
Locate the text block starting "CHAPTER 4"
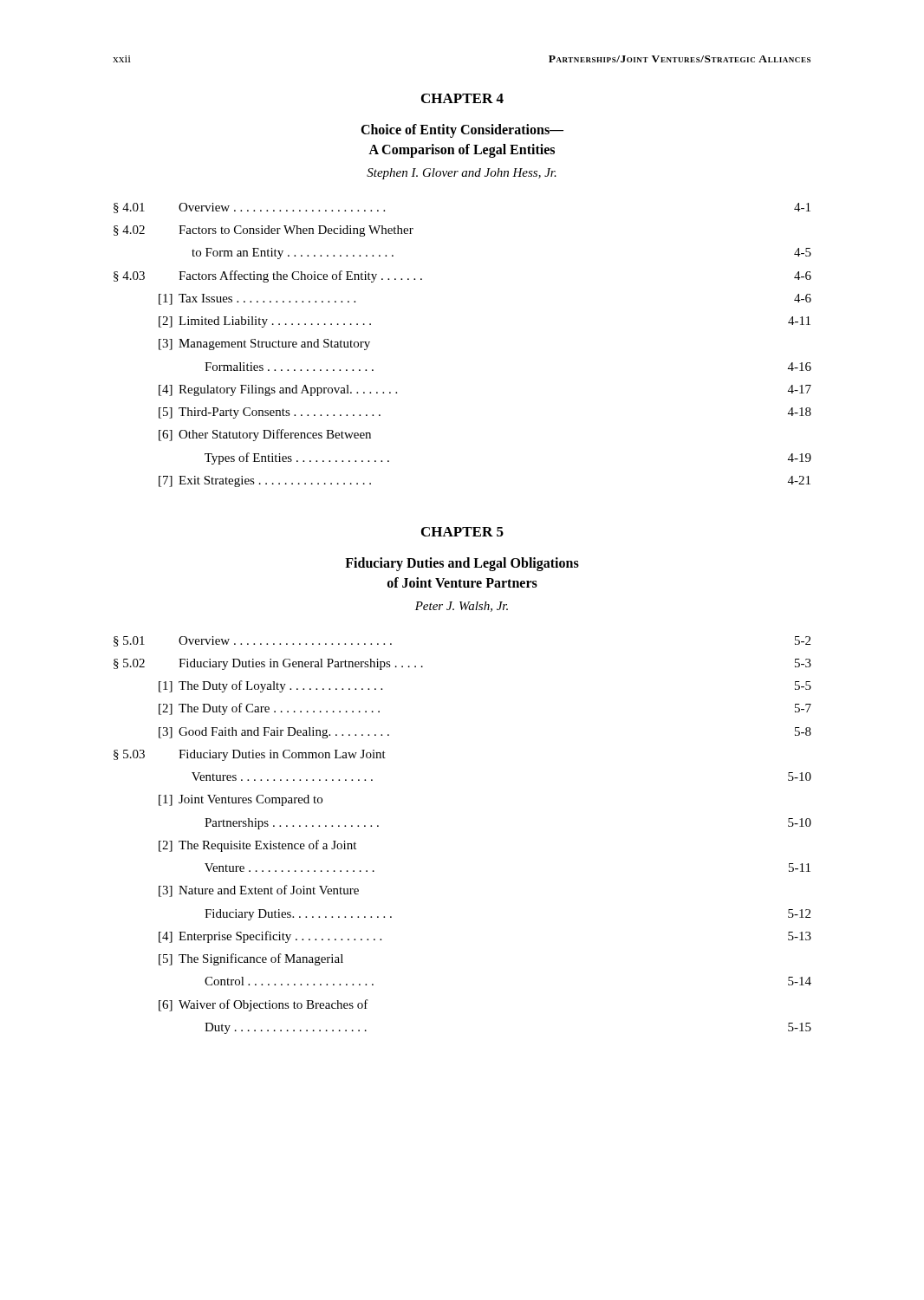coord(462,98)
